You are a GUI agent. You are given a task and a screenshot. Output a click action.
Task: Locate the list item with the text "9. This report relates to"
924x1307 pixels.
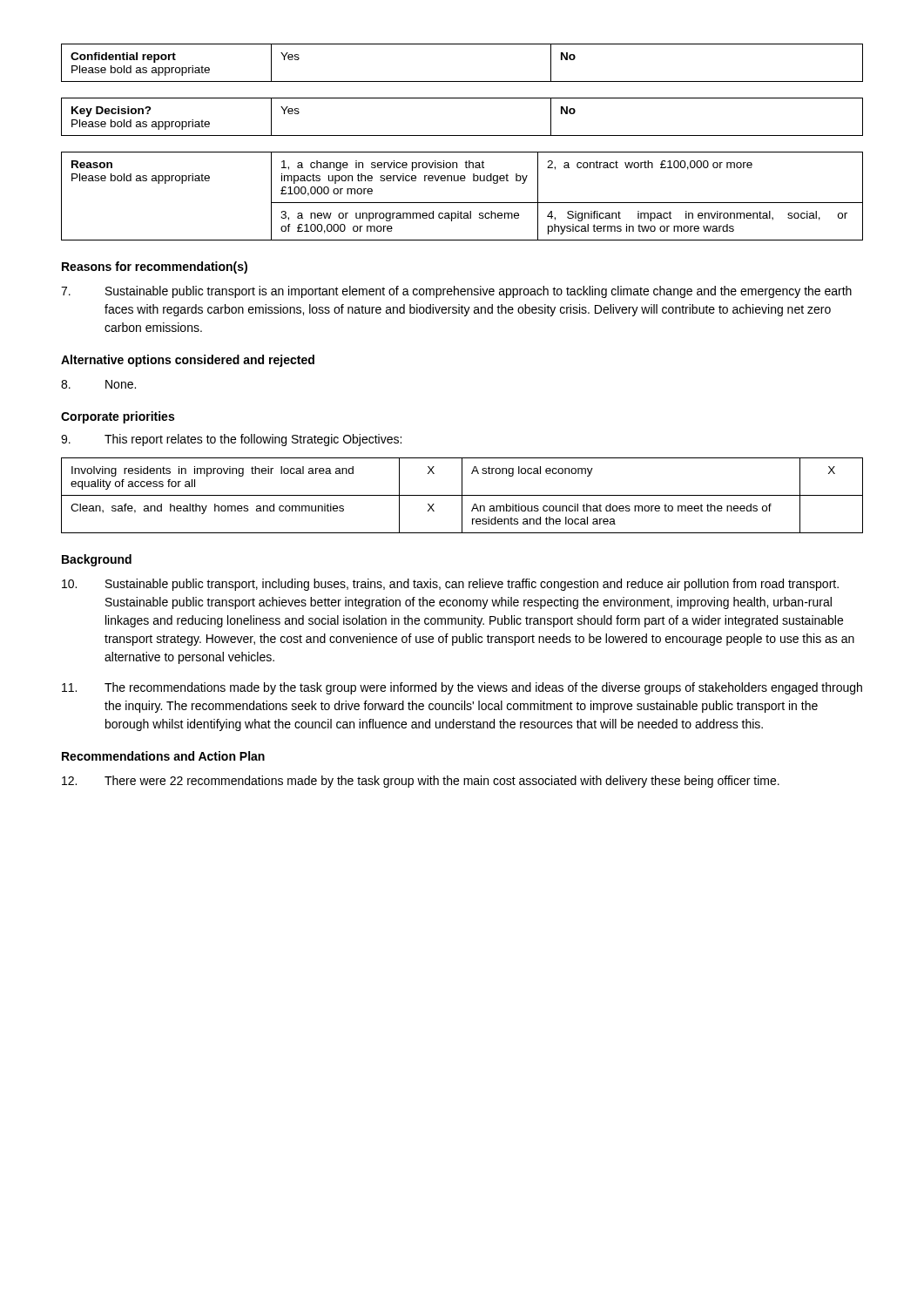click(x=231, y=440)
